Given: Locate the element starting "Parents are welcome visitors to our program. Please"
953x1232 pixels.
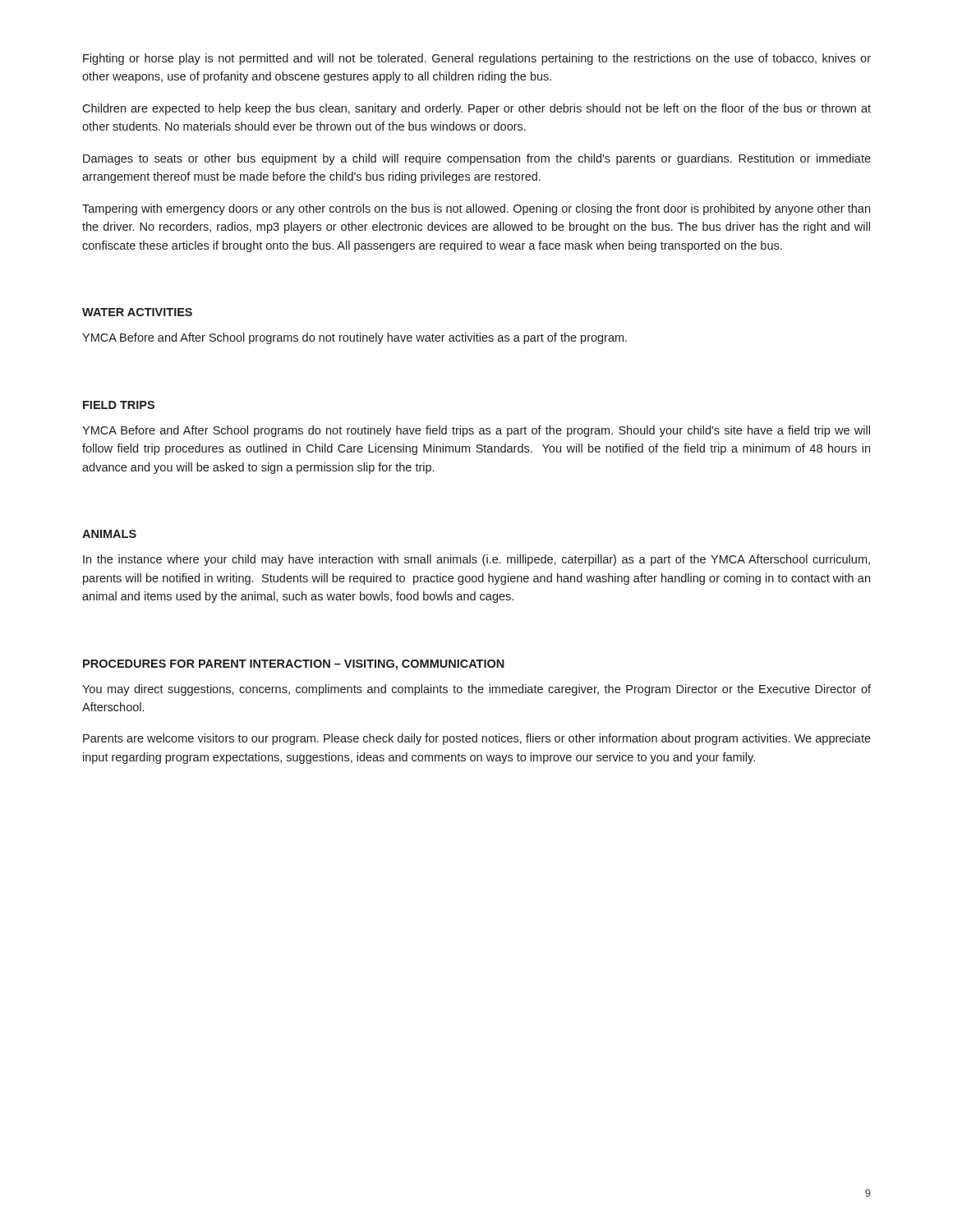Looking at the screenshot, I should click(x=476, y=748).
